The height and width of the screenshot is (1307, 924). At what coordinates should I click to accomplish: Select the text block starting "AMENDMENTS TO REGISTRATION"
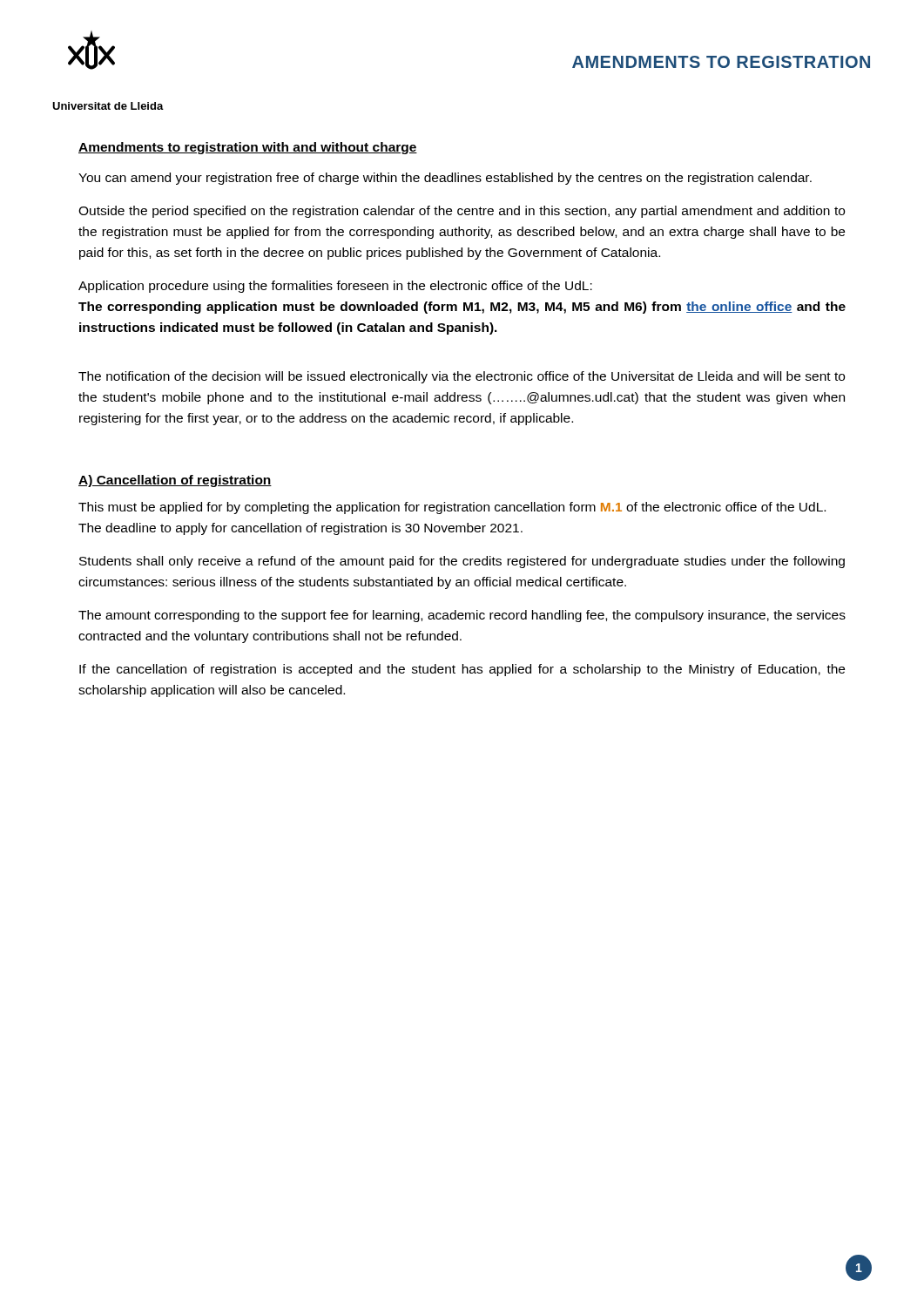(x=722, y=62)
